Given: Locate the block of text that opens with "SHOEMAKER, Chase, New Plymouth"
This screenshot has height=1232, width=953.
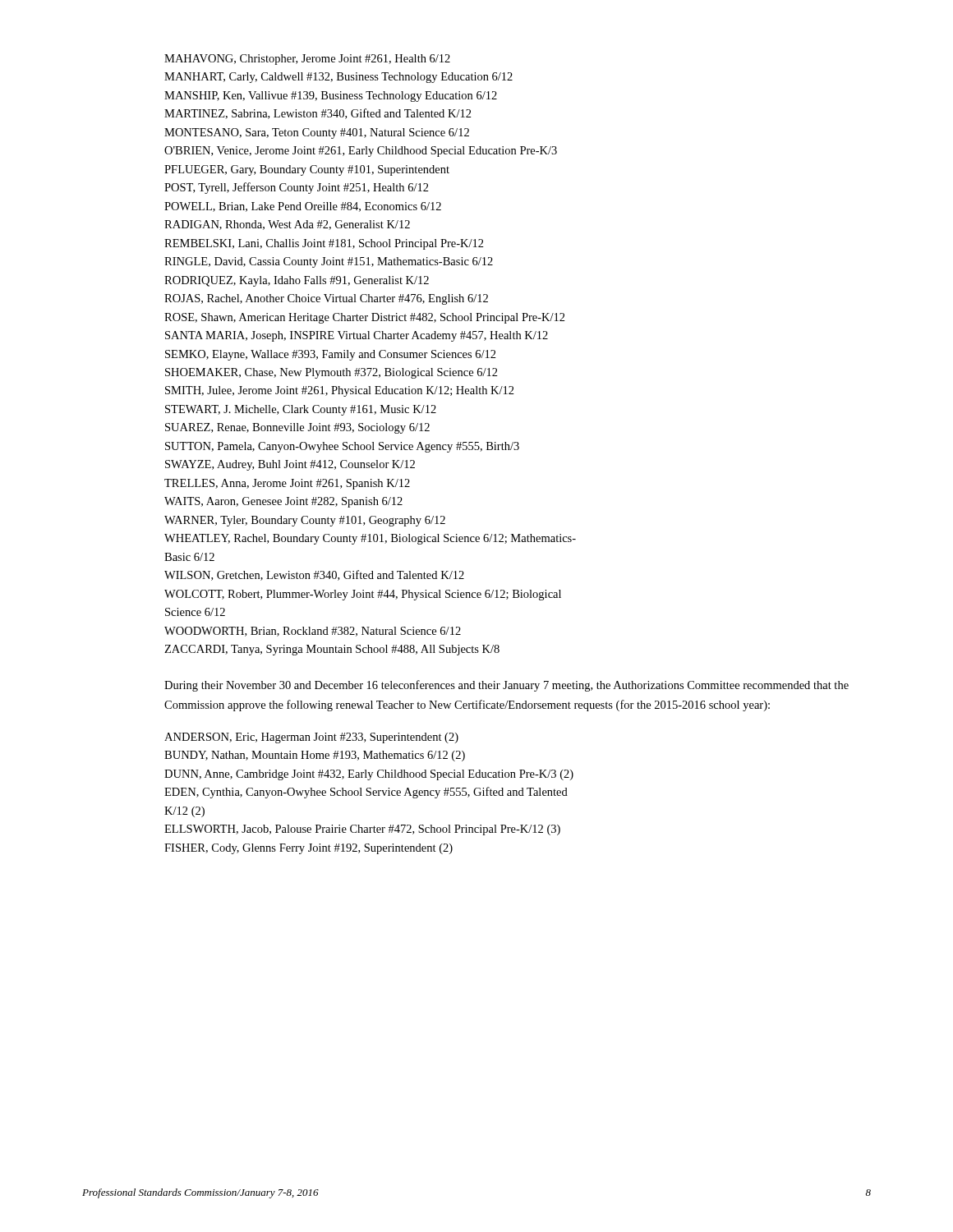Looking at the screenshot, I should (x=331, y=372).
